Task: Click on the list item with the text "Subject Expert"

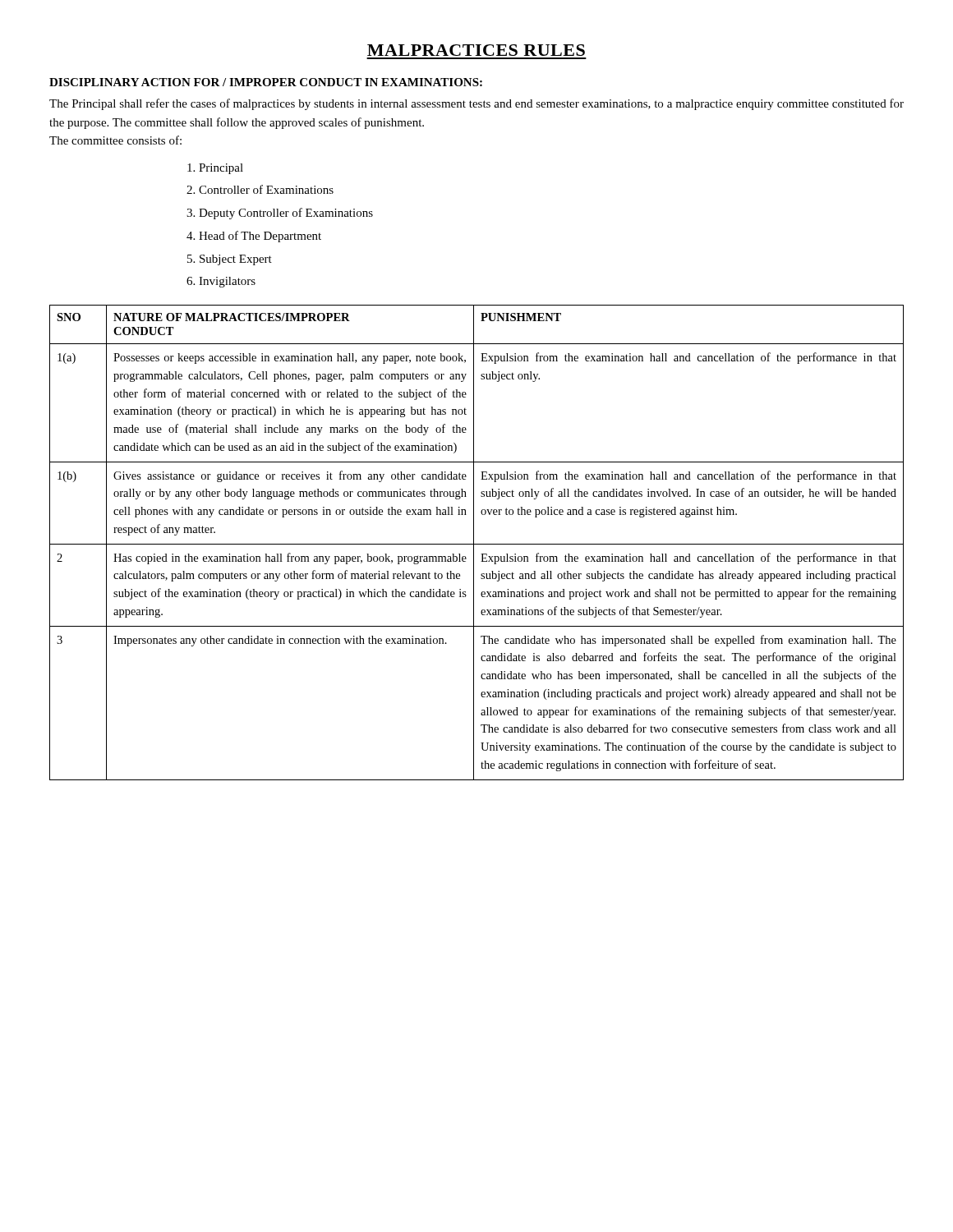Action: coord(235,258)
